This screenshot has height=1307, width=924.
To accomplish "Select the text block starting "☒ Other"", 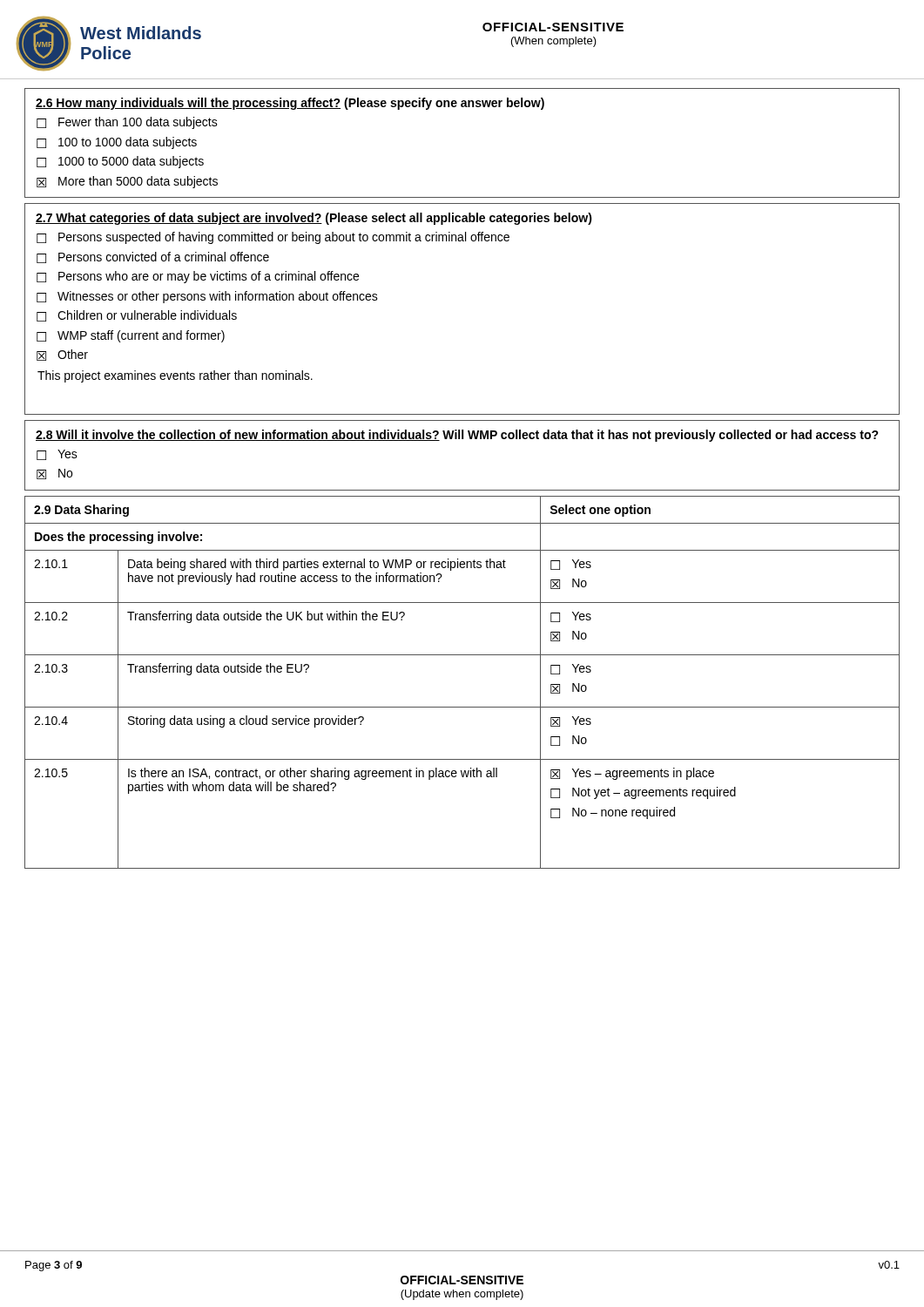I will pos(62,356).
